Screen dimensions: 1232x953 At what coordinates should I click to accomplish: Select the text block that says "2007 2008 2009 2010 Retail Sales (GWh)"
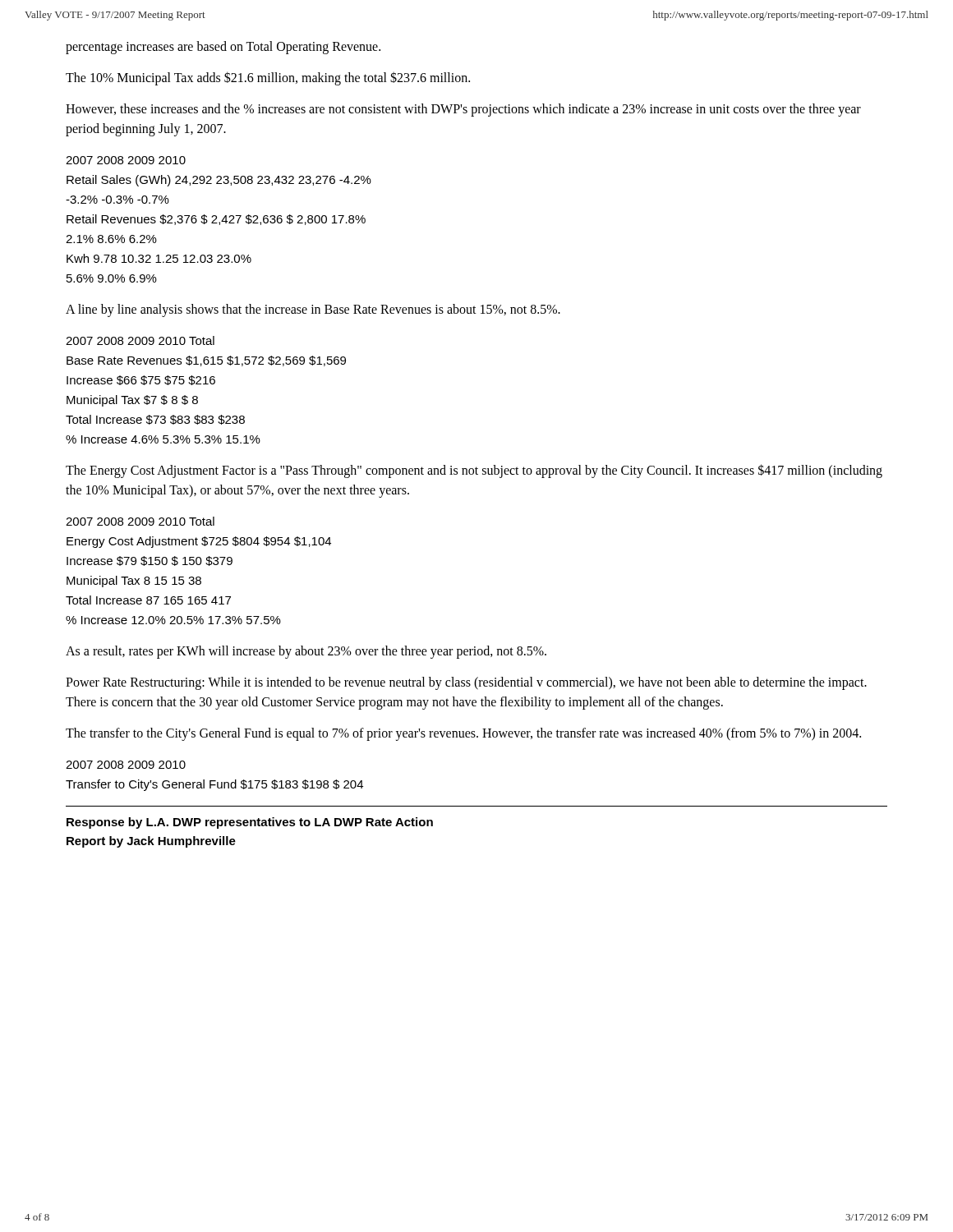(x=219, y=219)
